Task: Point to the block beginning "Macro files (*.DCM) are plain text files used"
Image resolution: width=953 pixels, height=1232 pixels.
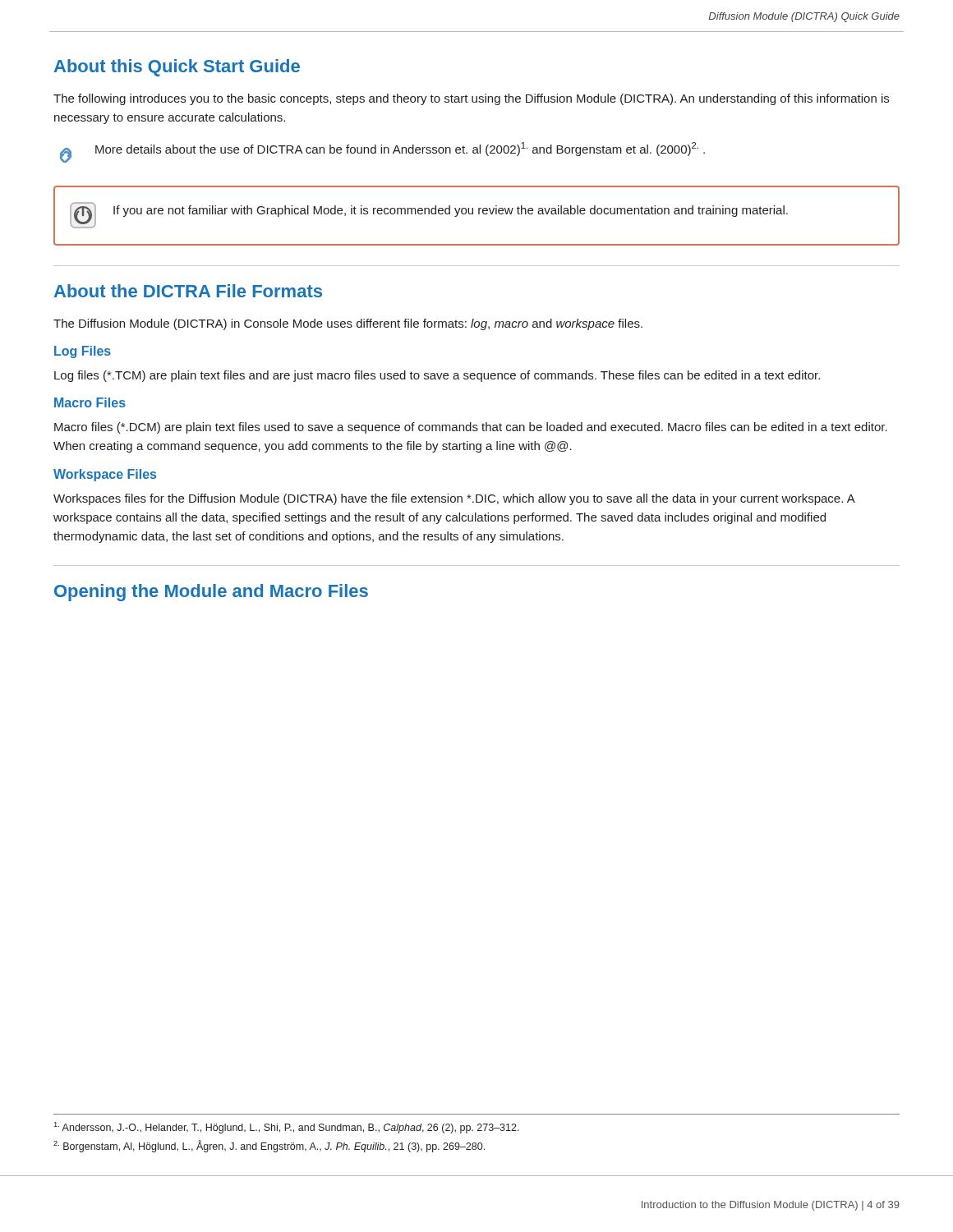Action: click(x=476, y=436)
